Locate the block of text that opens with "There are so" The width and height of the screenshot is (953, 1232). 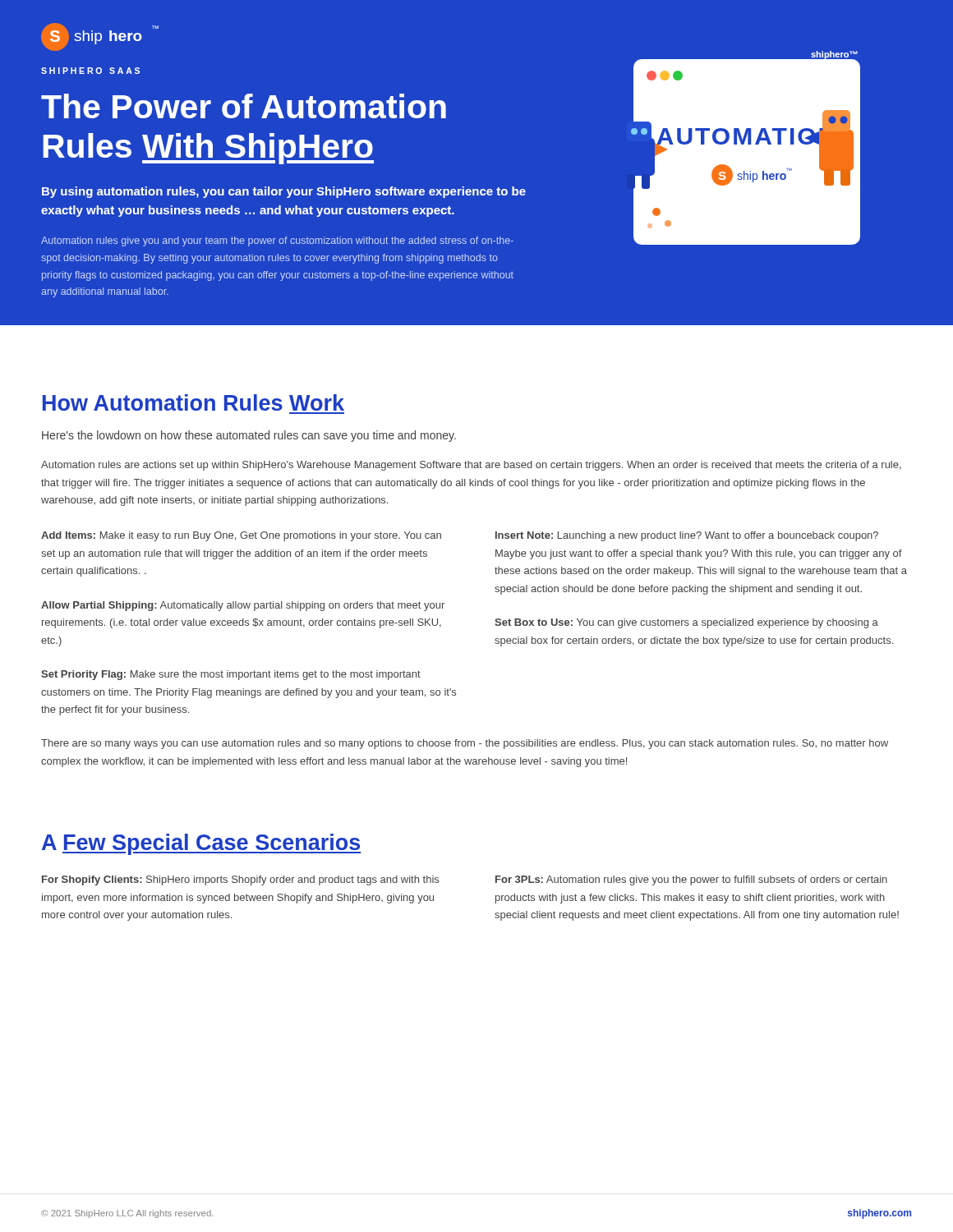[465, 752]
